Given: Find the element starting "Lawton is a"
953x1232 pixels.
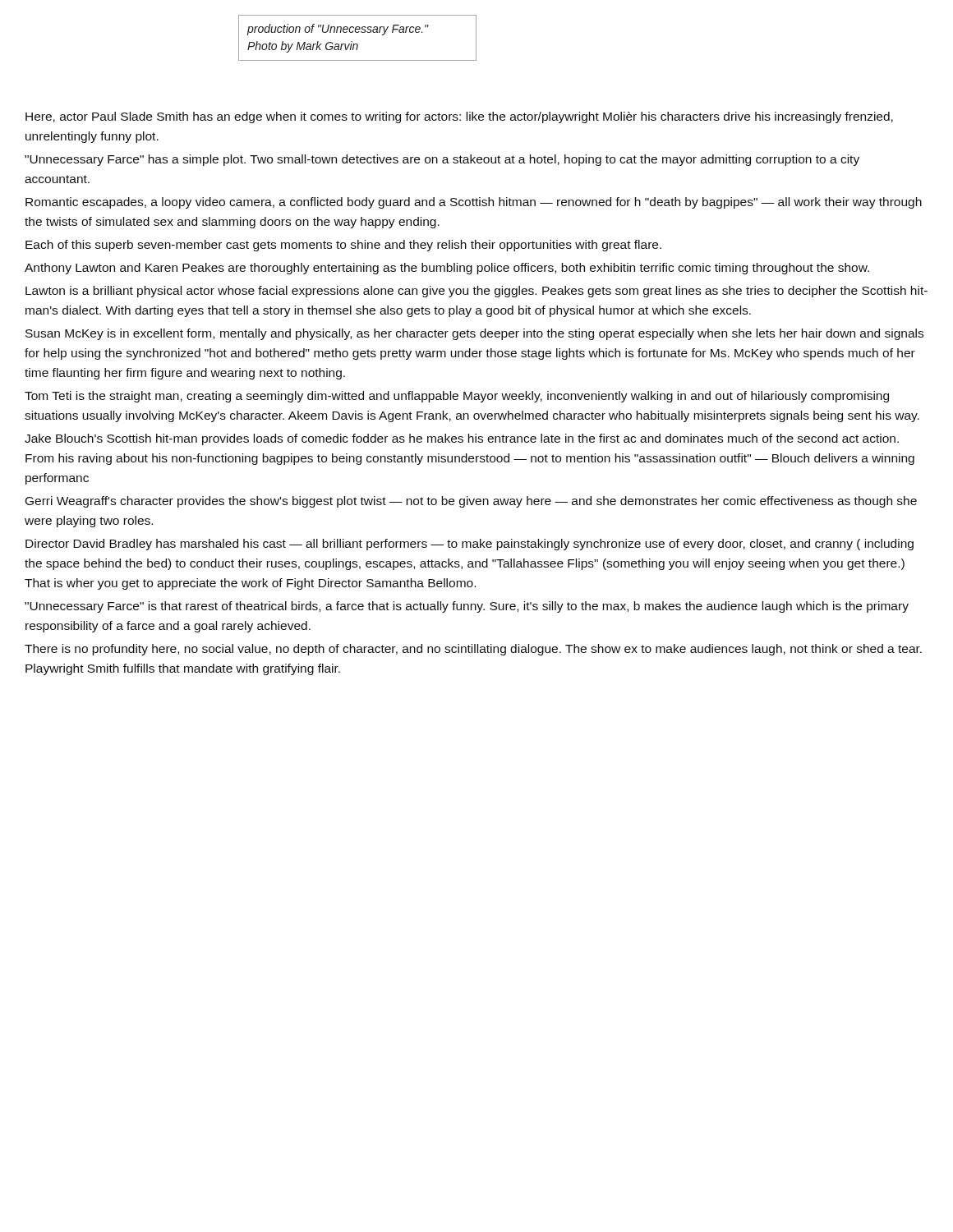Looking at the screenshot, I should [476, 301].
